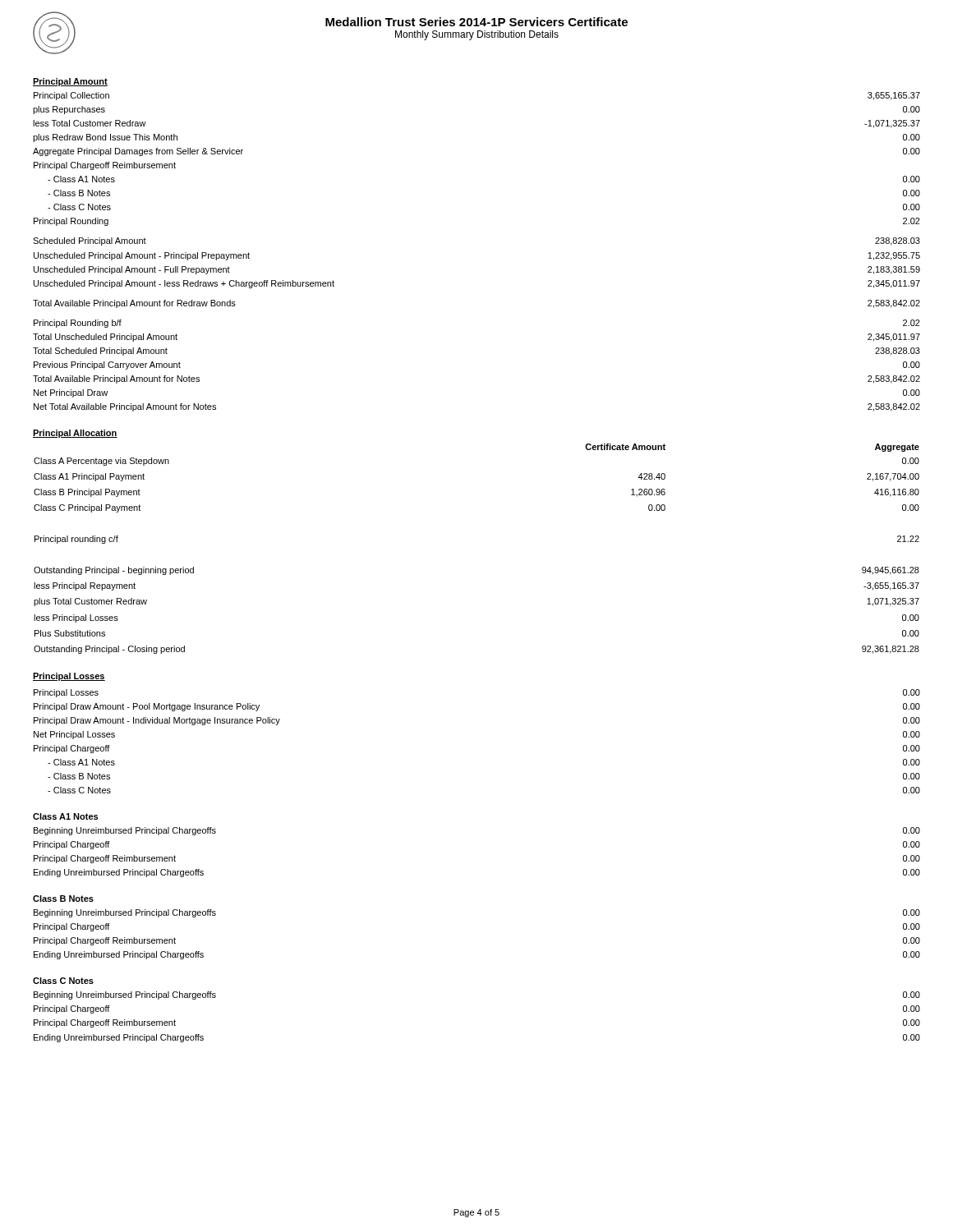
Task: Find "Principal Chargeoff Reimbursement" on this page
Action: click(105, 166)
